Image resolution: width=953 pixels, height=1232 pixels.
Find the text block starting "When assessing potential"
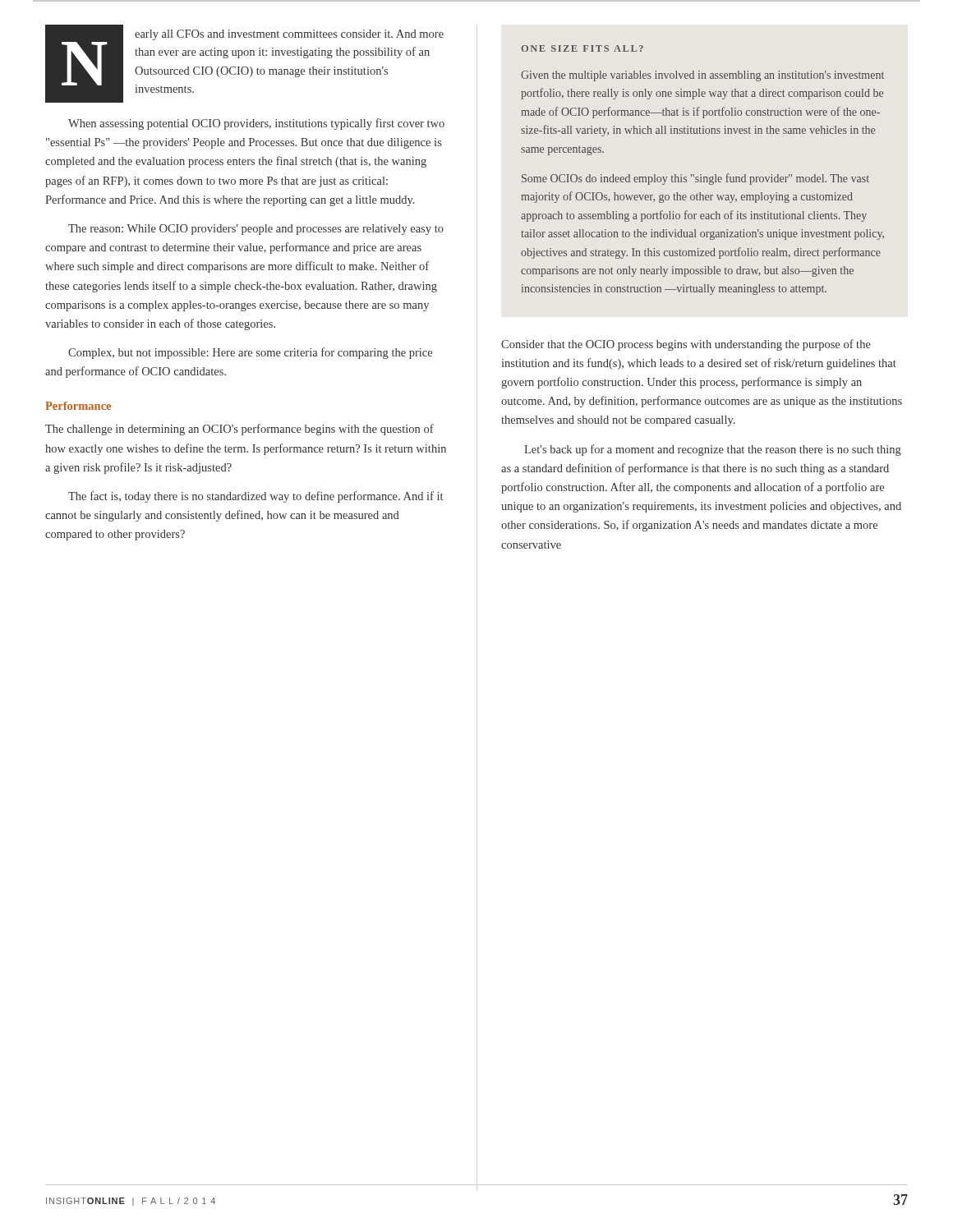tap(246, 248)
